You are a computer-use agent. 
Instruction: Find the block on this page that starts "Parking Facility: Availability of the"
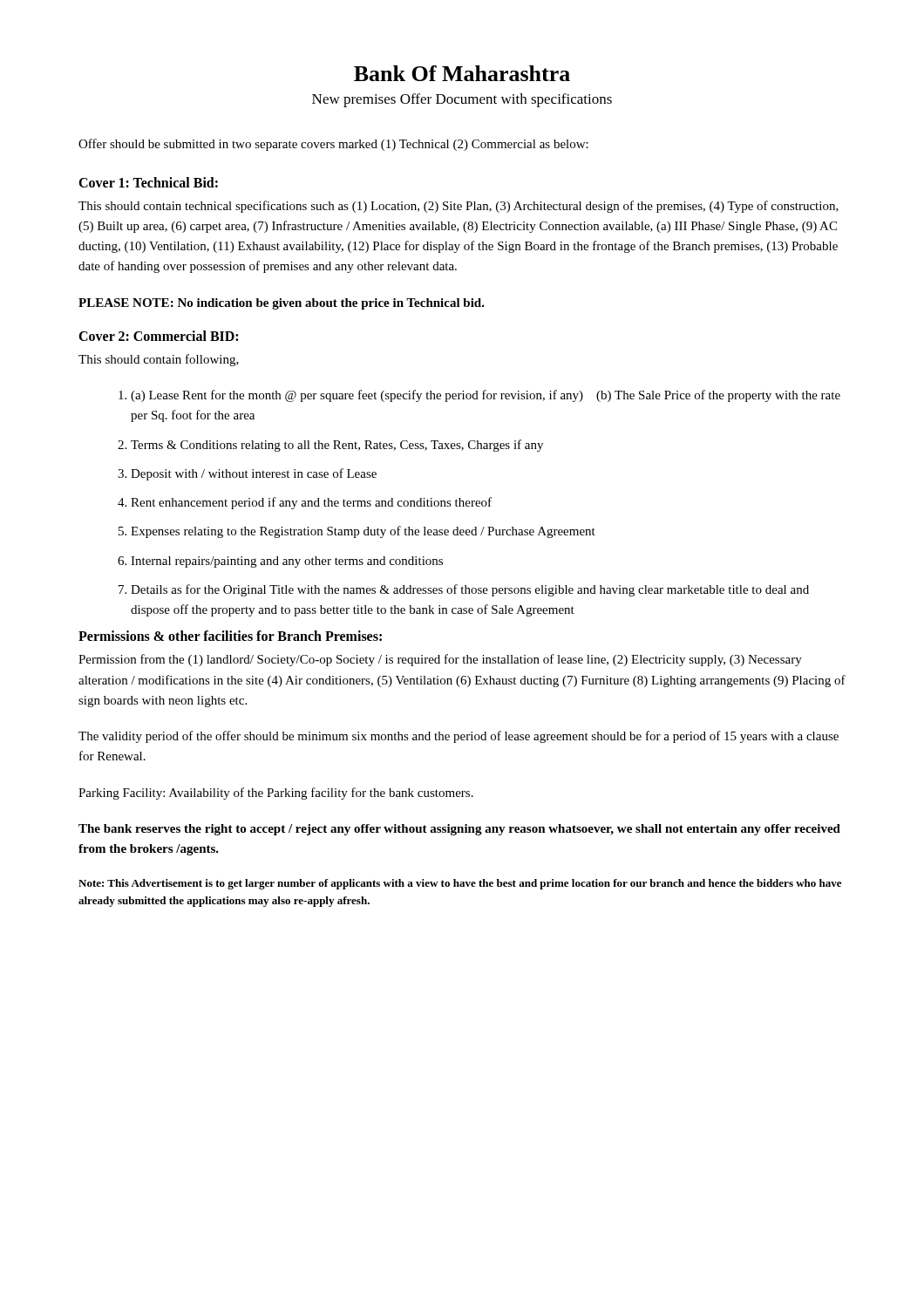462,793
